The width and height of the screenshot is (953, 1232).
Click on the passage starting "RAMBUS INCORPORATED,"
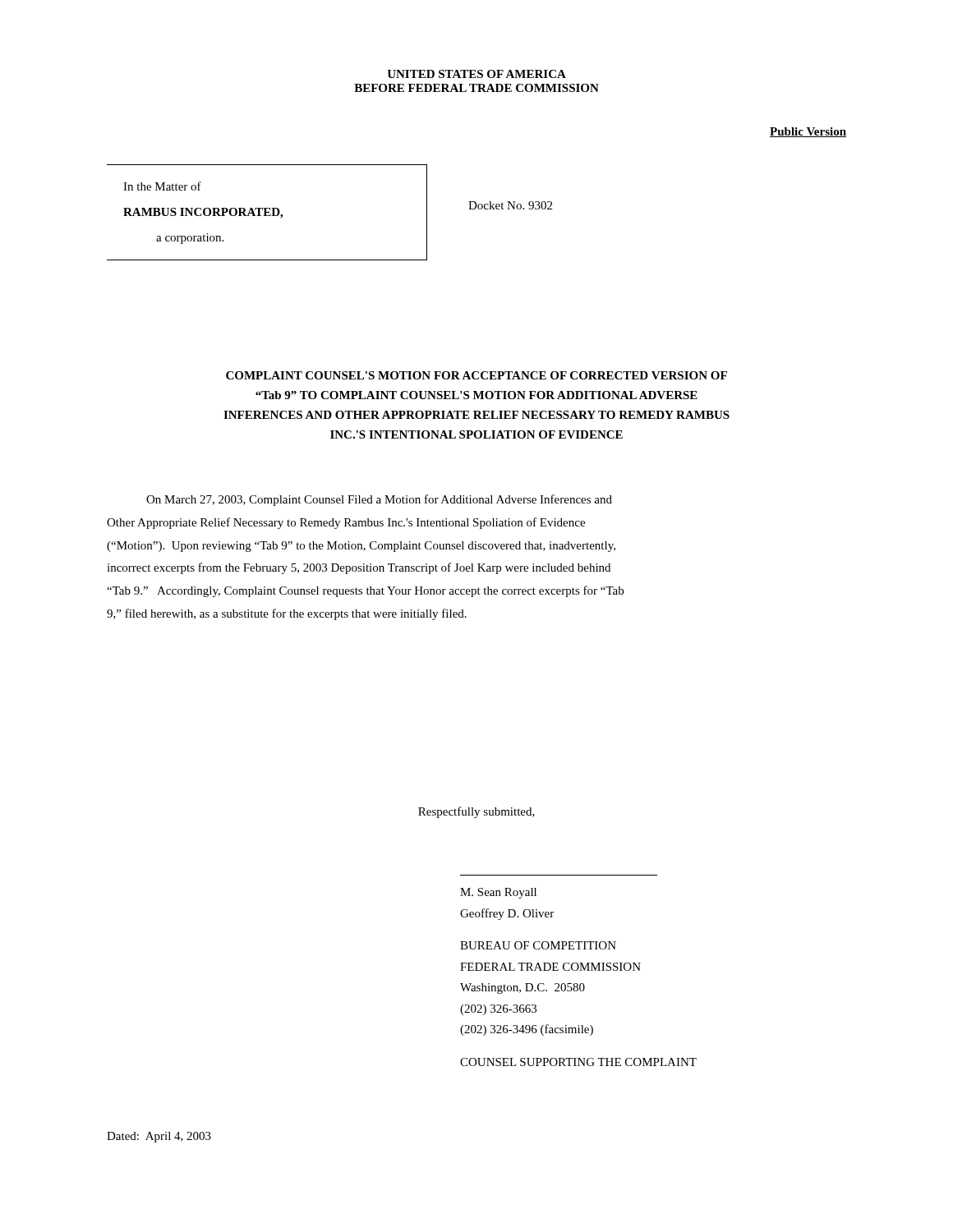203,212
